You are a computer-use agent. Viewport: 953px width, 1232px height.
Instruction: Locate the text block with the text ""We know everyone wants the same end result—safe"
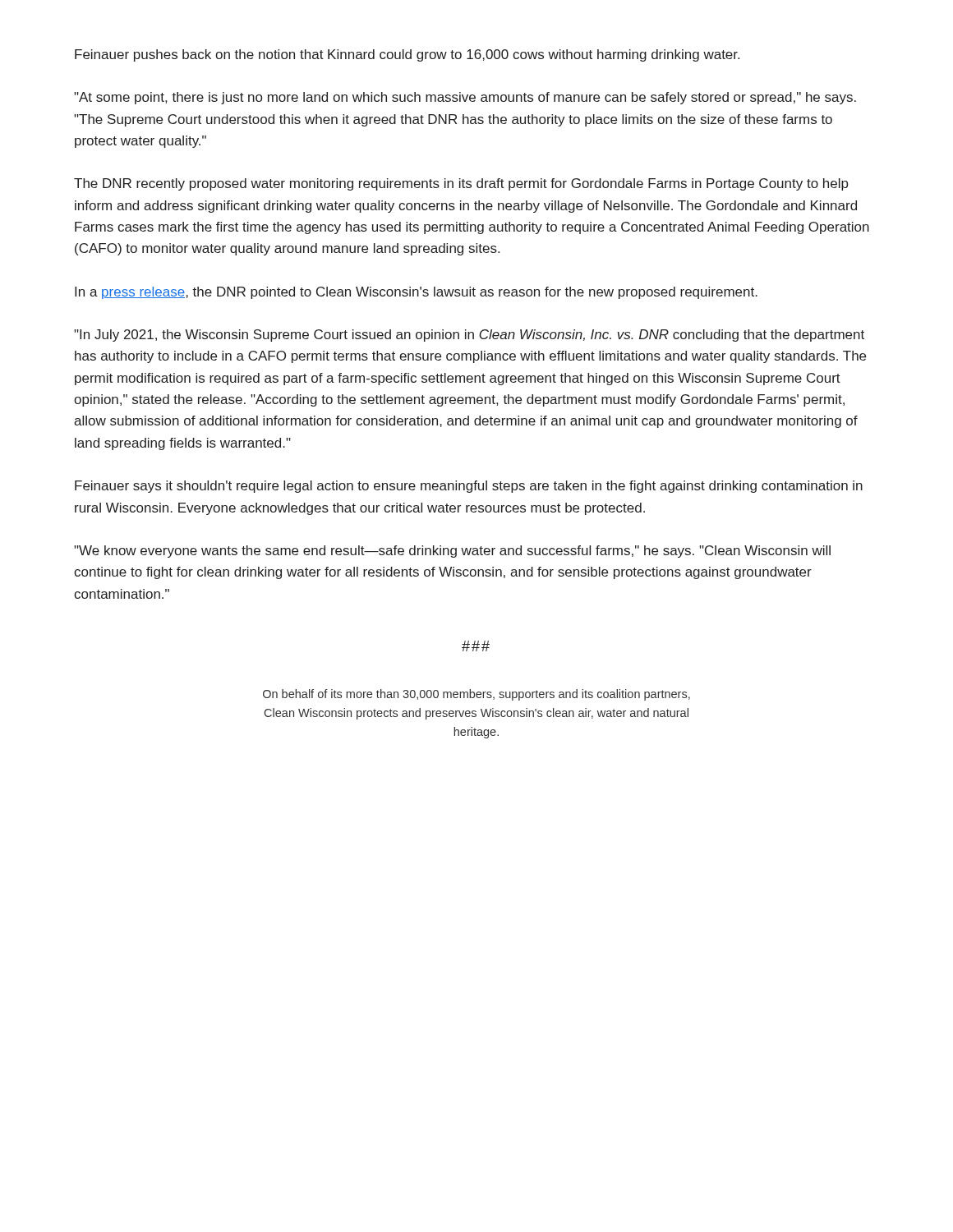click(453, 572)
